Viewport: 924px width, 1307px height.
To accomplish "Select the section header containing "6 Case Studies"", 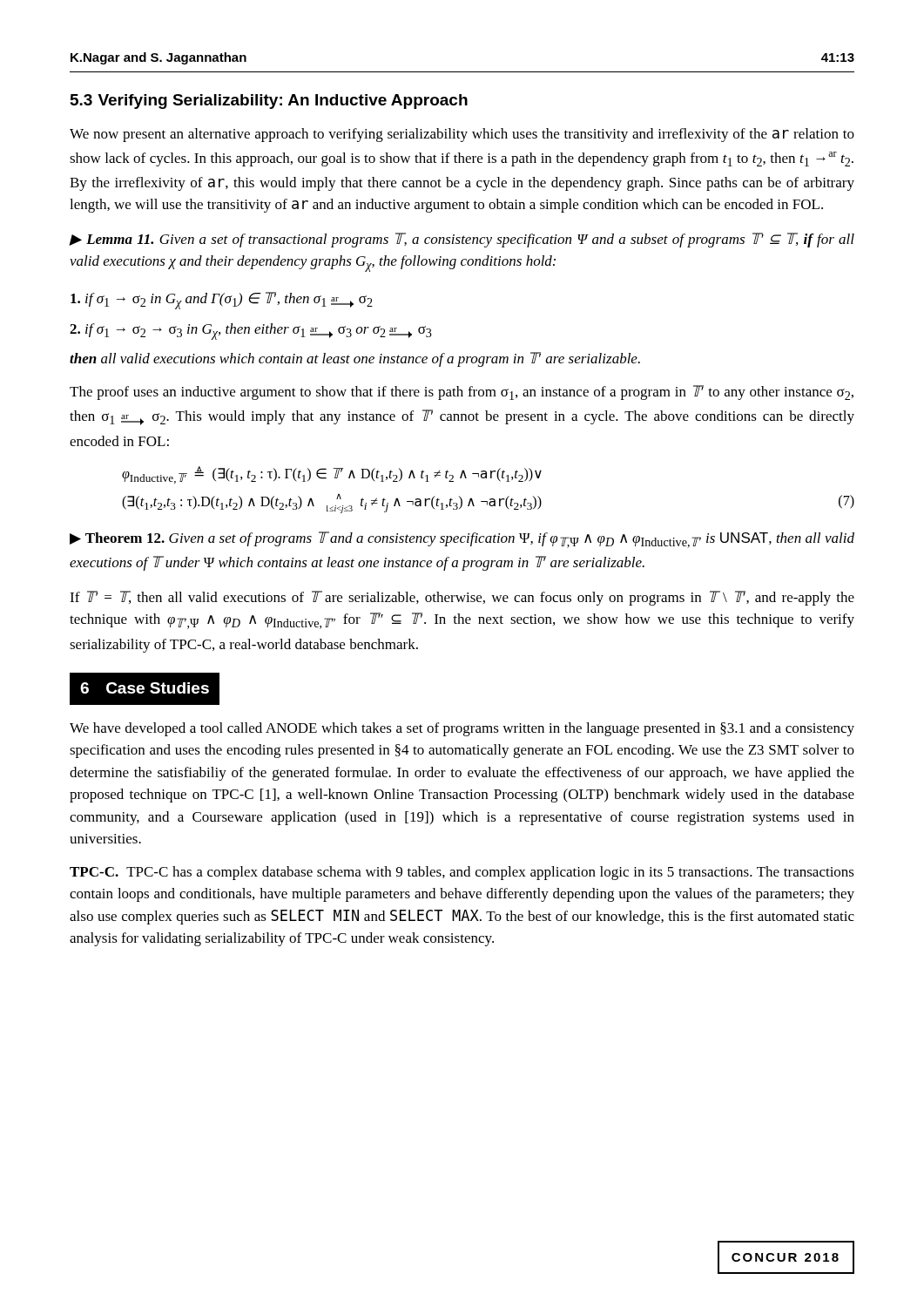I will coord(145,689).
